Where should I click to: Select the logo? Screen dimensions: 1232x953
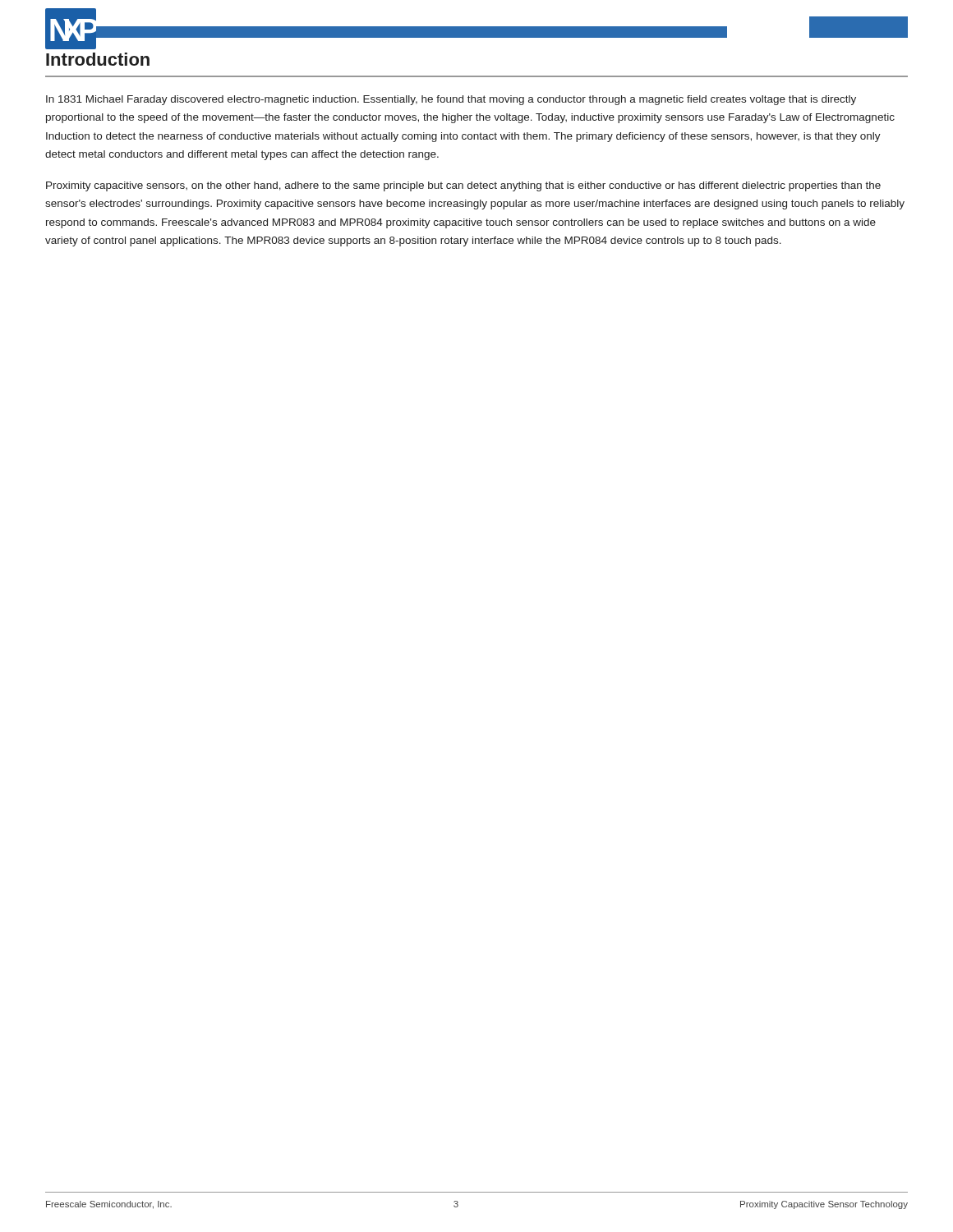click(71, 30)
